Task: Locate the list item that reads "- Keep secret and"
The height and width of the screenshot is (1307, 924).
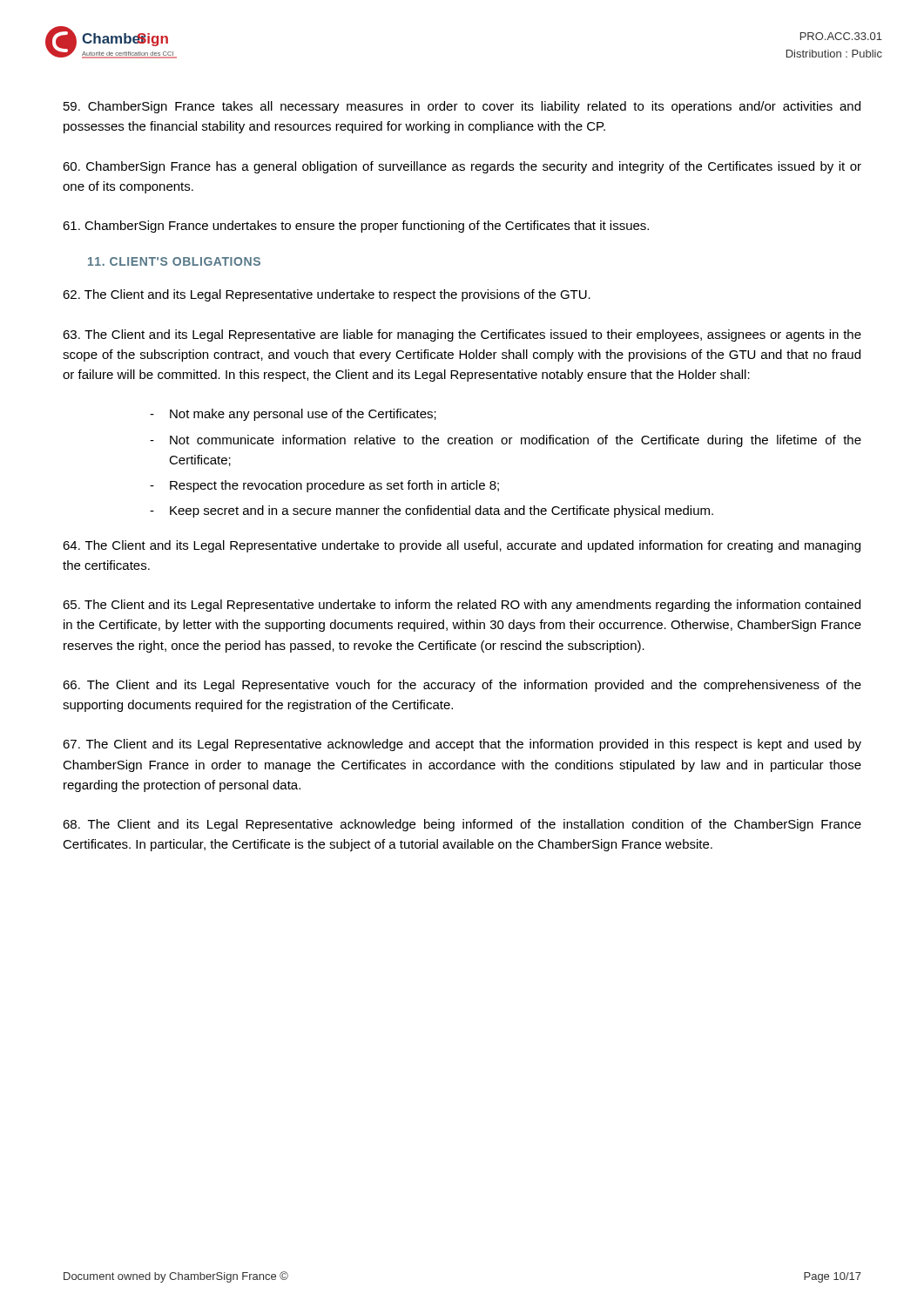Action: coord(506,510)
